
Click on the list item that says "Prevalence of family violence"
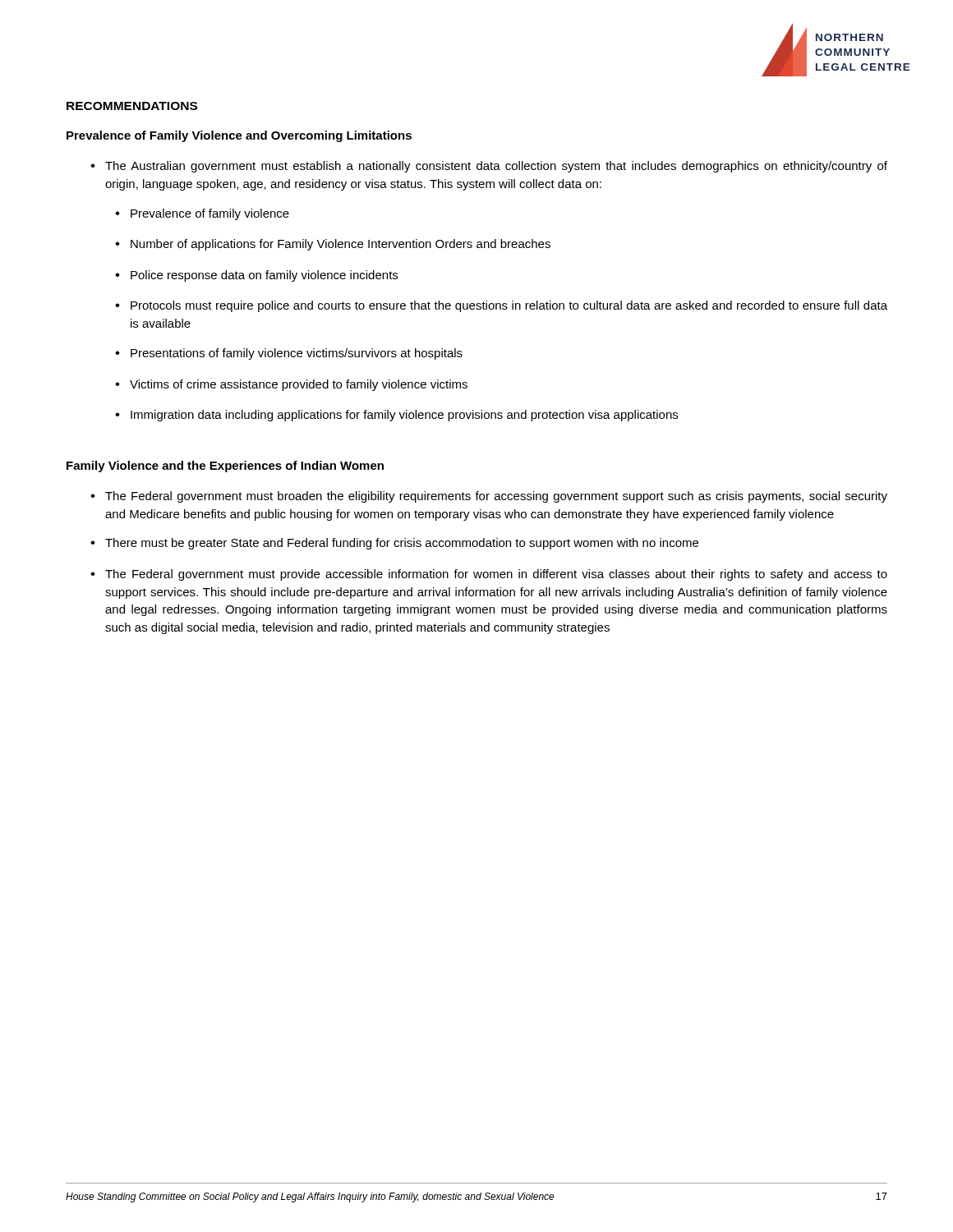pos(210,213)
